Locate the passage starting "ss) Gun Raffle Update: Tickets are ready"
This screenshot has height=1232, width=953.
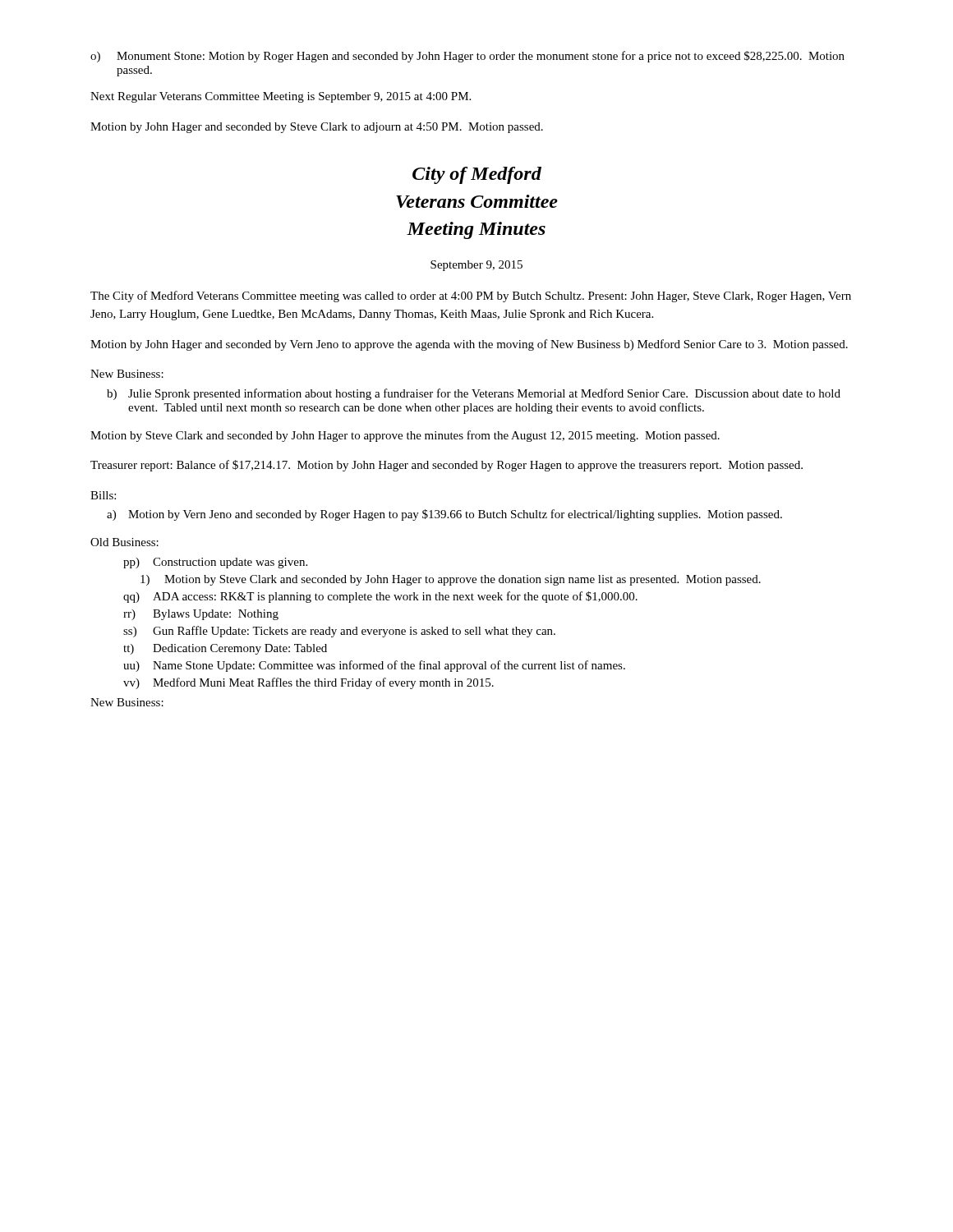point(340,631)
